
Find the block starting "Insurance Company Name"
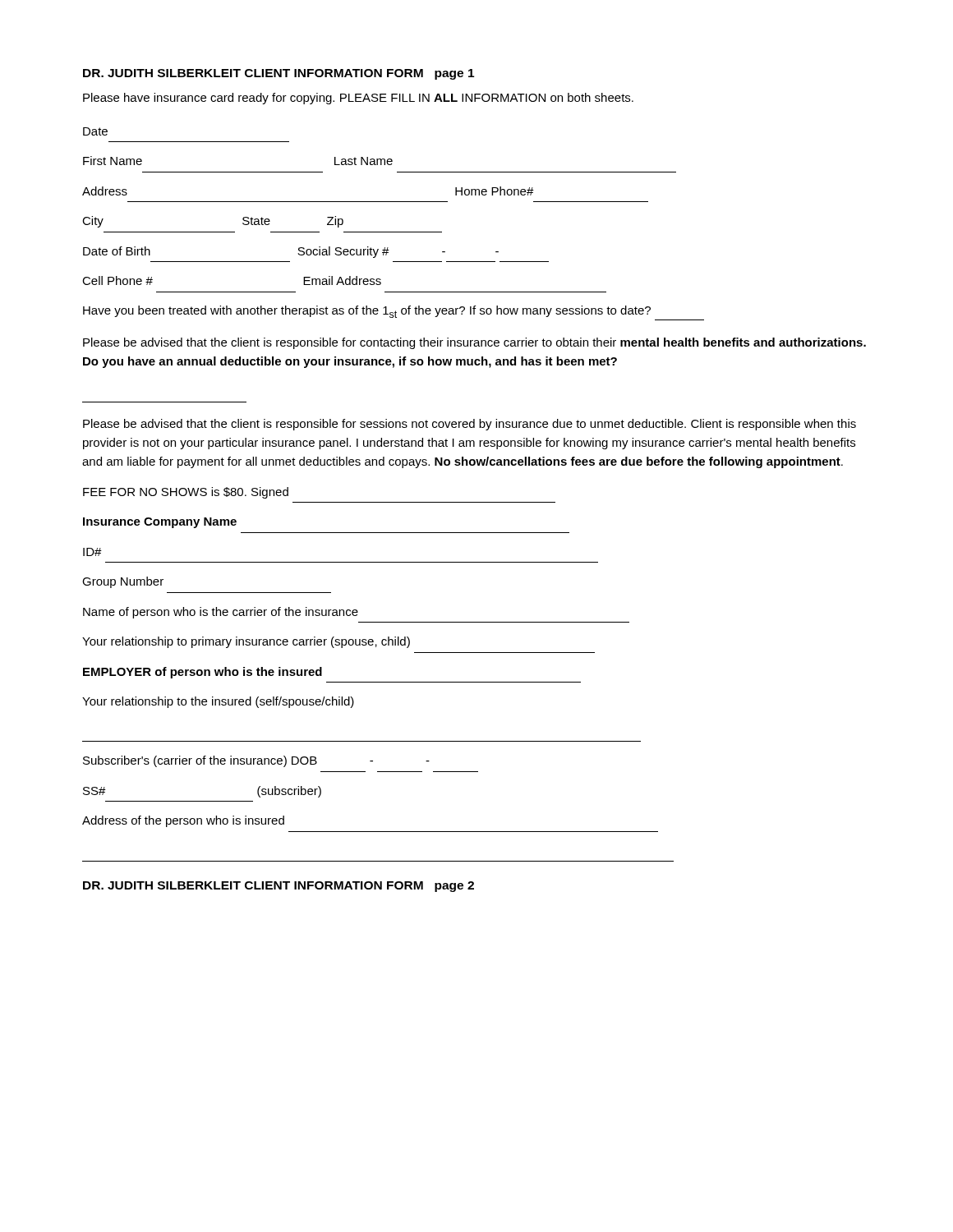click(326, 522)
